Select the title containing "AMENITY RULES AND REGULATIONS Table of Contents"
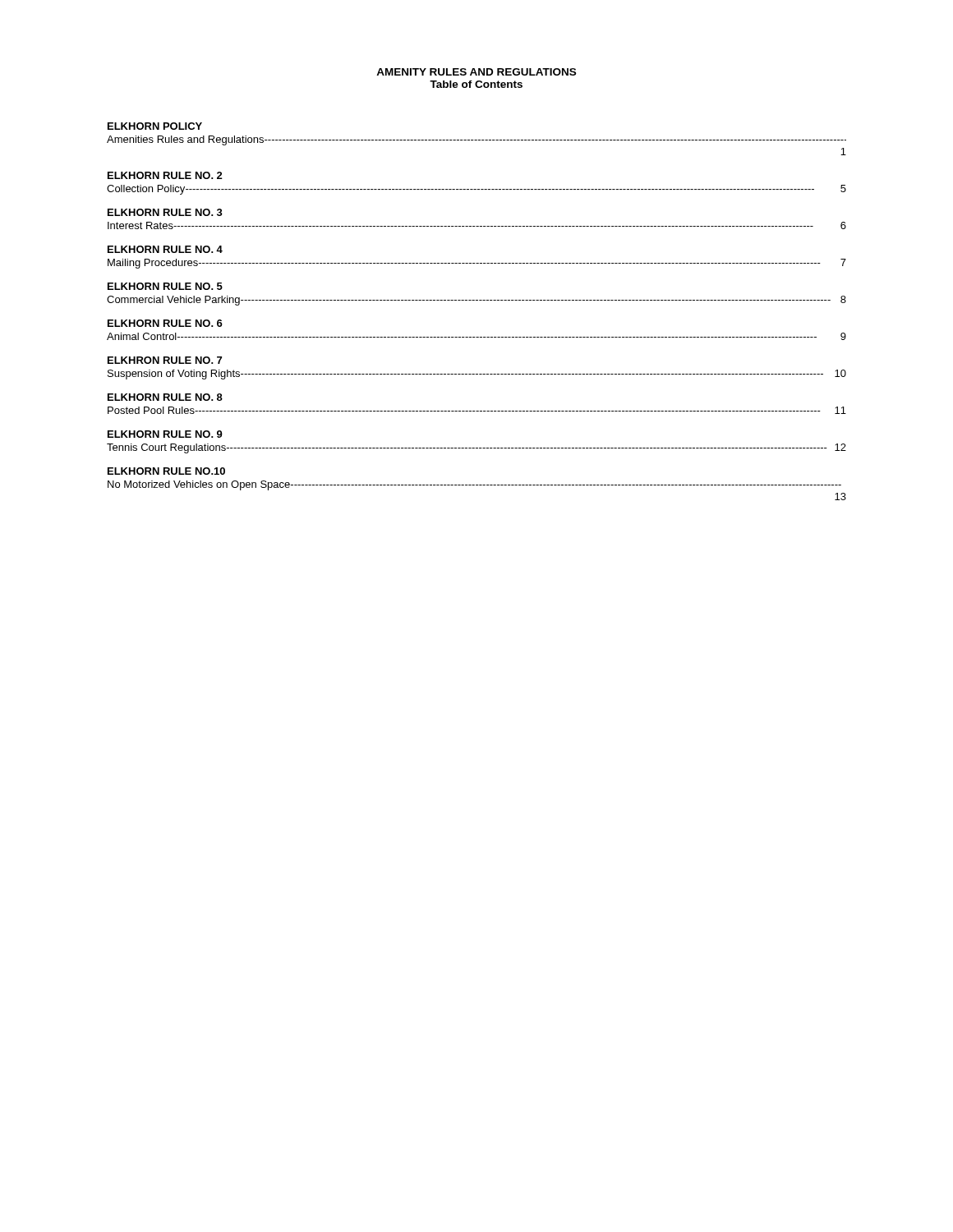953x1232 pixels. point(476,78)
